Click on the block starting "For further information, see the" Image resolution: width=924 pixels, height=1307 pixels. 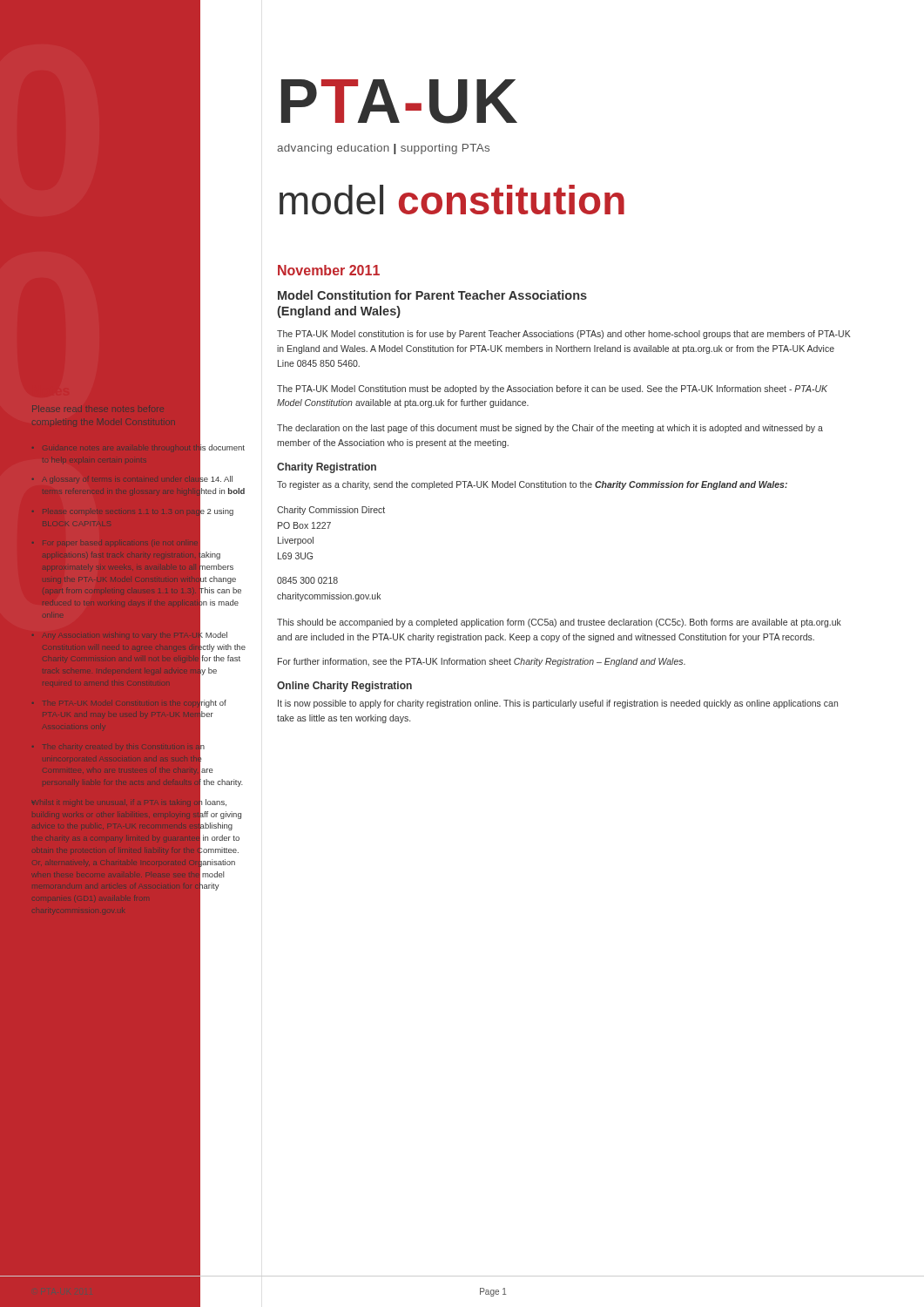tap(481, 662)
